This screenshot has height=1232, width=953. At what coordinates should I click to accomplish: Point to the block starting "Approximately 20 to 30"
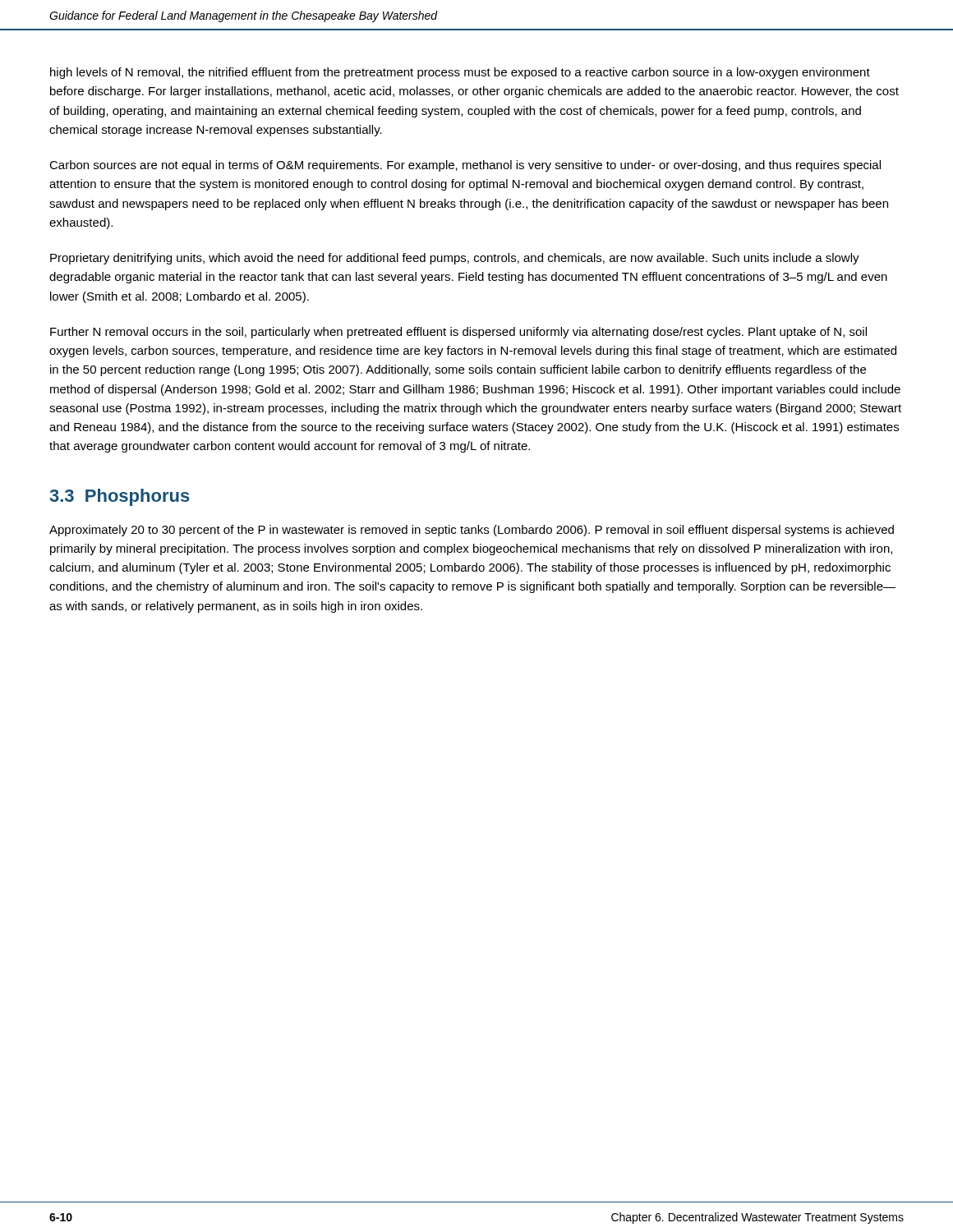(x=472, y=567)
